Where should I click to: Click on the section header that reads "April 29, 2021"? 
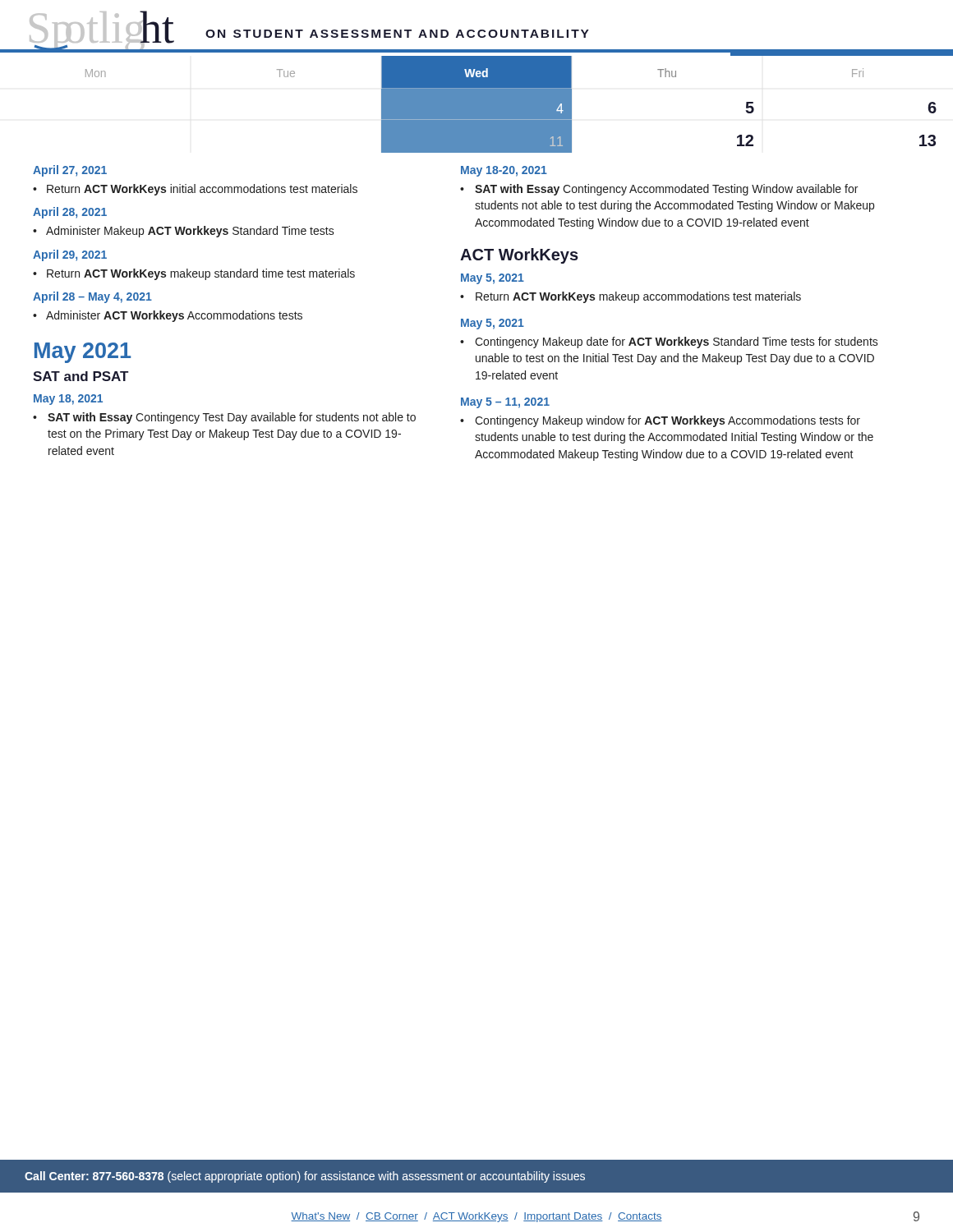click(x=70, y=254)
